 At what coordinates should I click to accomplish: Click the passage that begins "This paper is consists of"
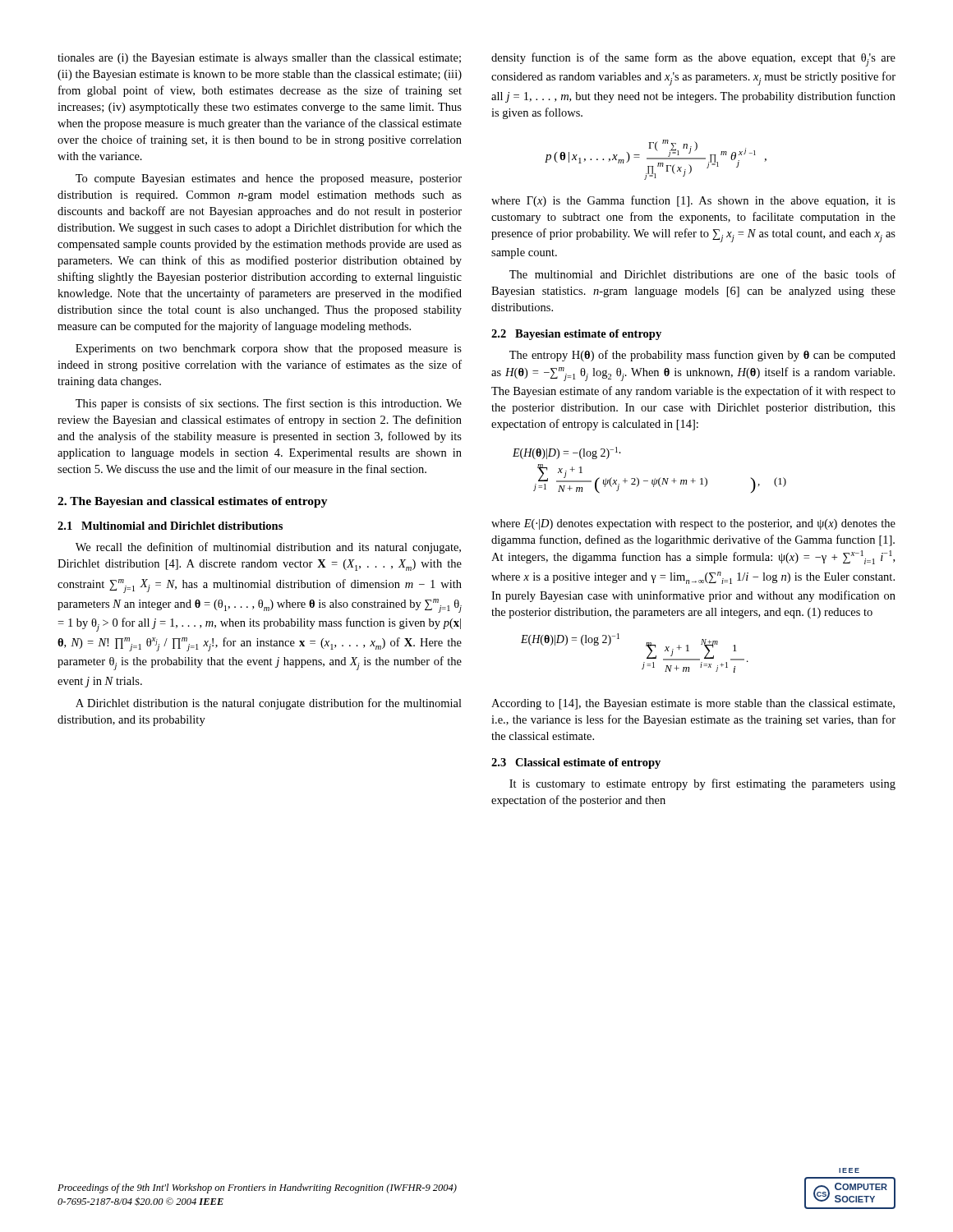pos(260,436)
